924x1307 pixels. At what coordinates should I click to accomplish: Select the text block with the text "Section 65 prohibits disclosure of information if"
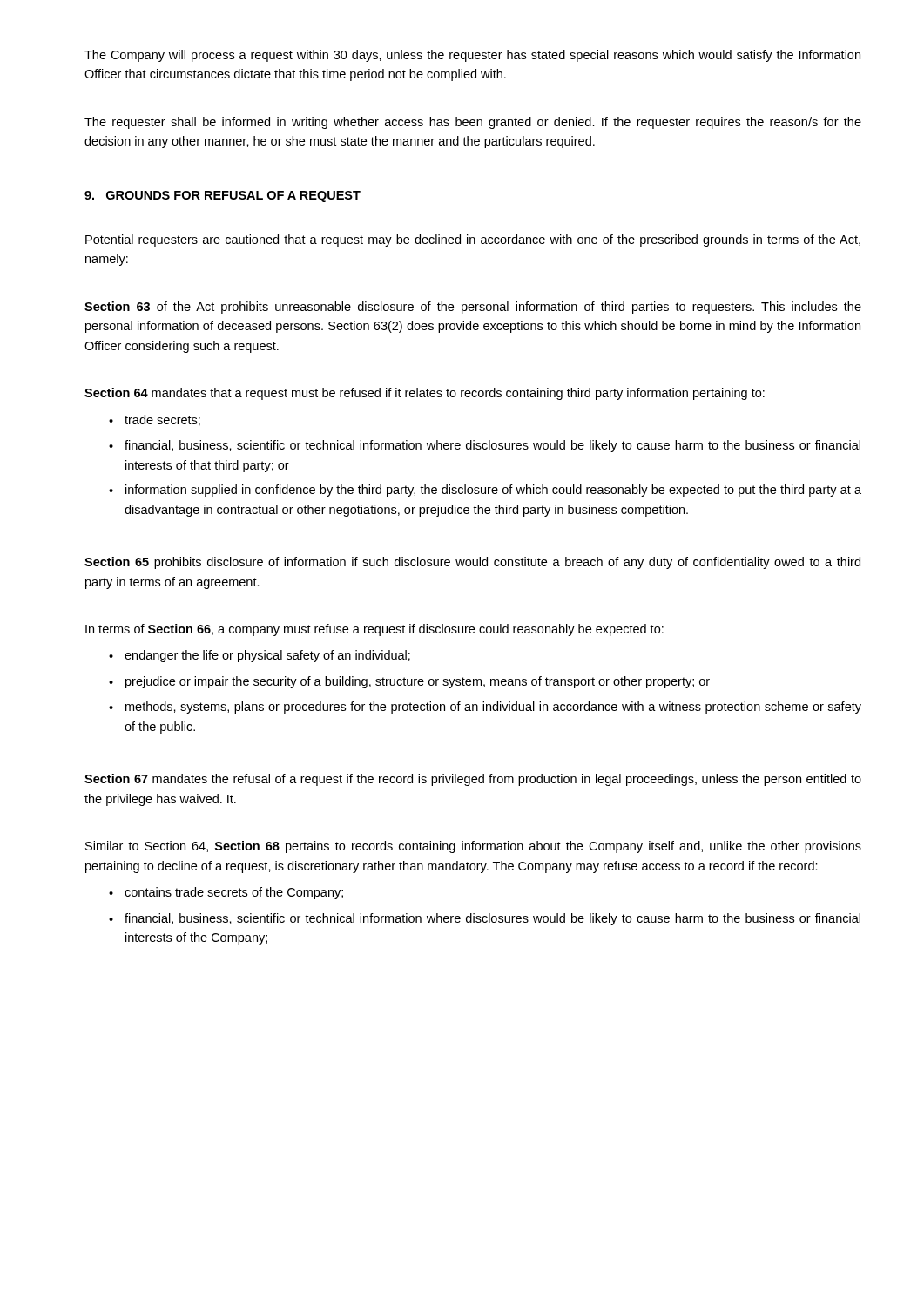pos(473,572)
